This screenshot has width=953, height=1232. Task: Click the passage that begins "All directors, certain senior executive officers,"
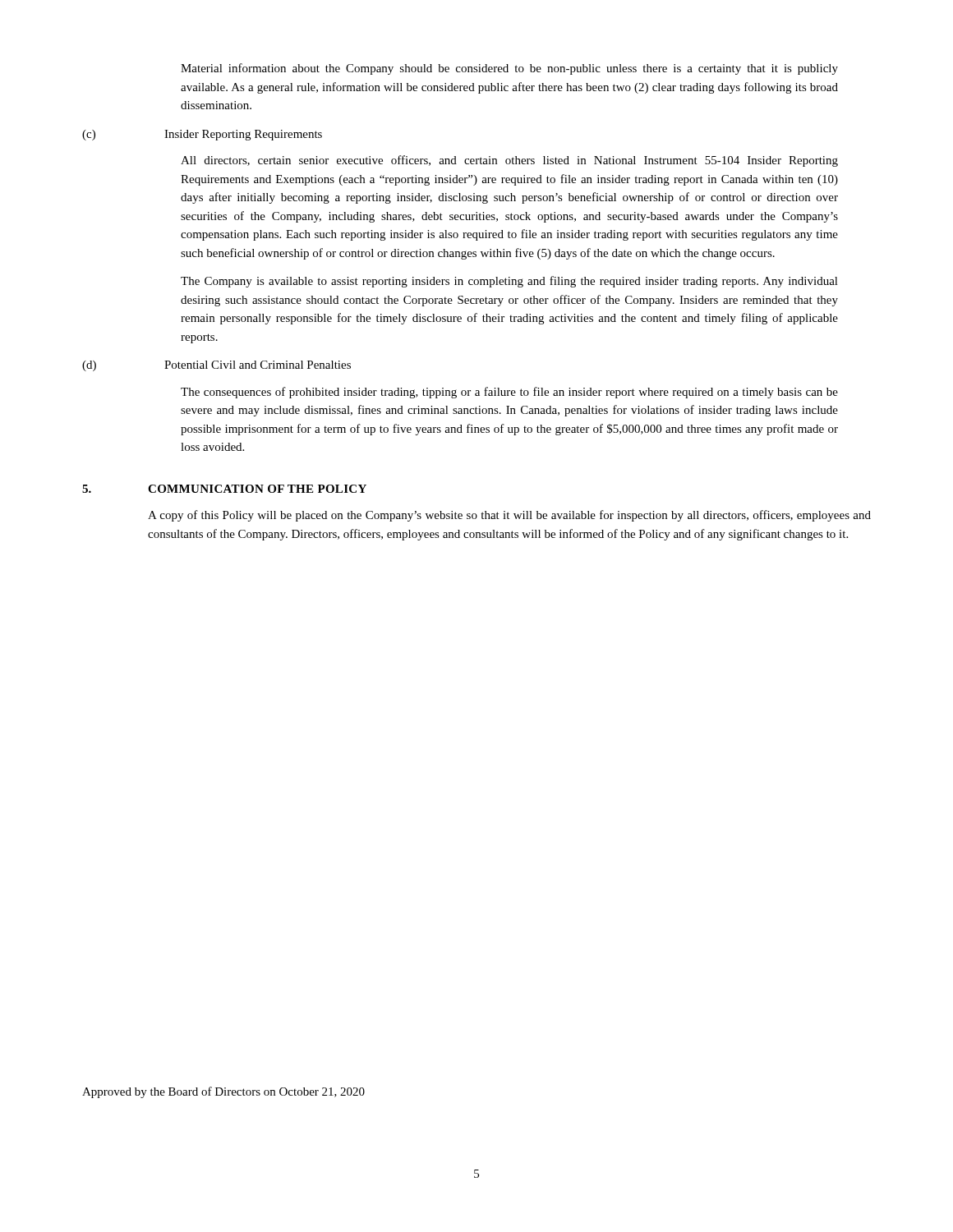pos(509,207)
